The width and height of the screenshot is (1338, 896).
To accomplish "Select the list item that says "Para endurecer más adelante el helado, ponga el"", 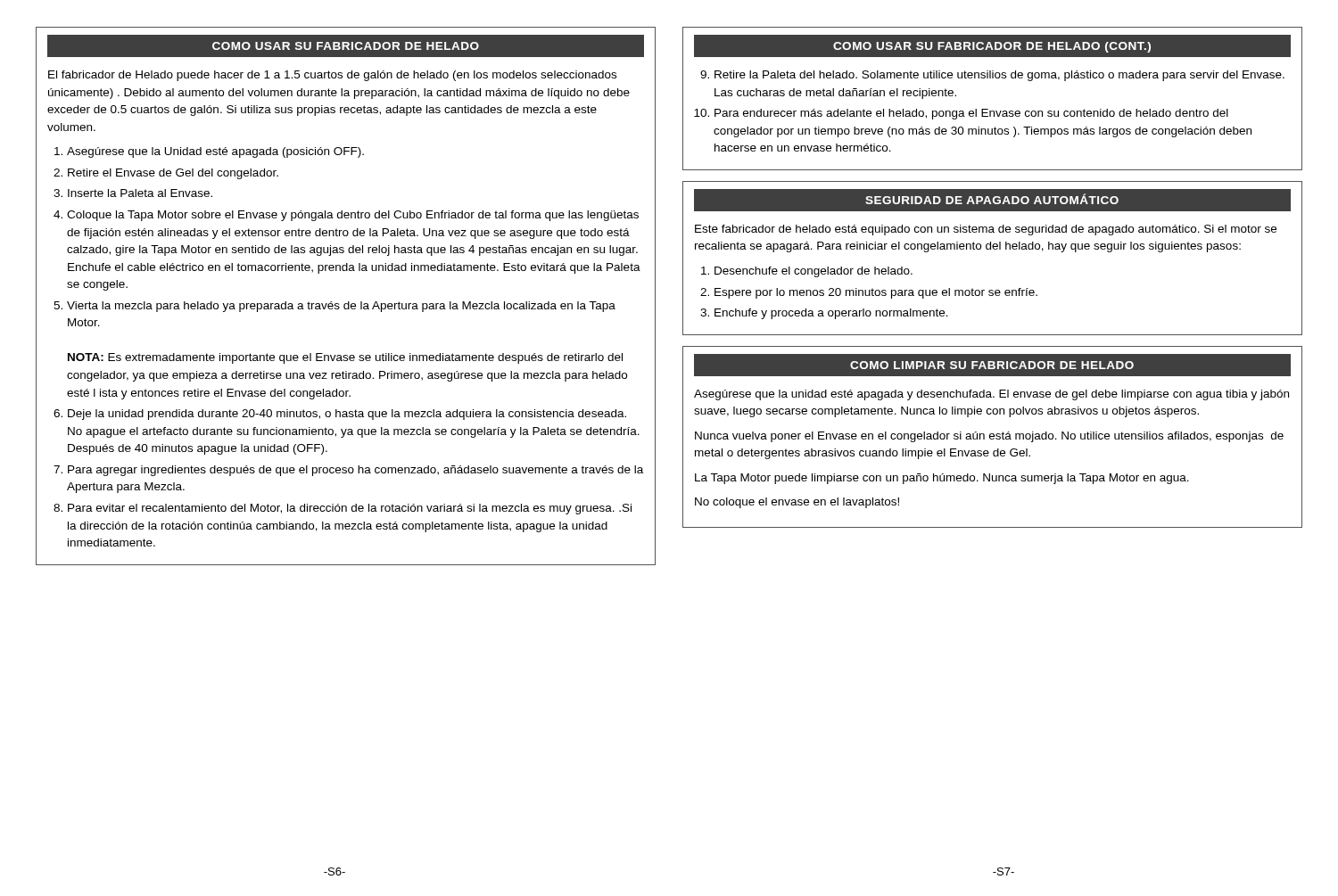I will tap(983, 130).
